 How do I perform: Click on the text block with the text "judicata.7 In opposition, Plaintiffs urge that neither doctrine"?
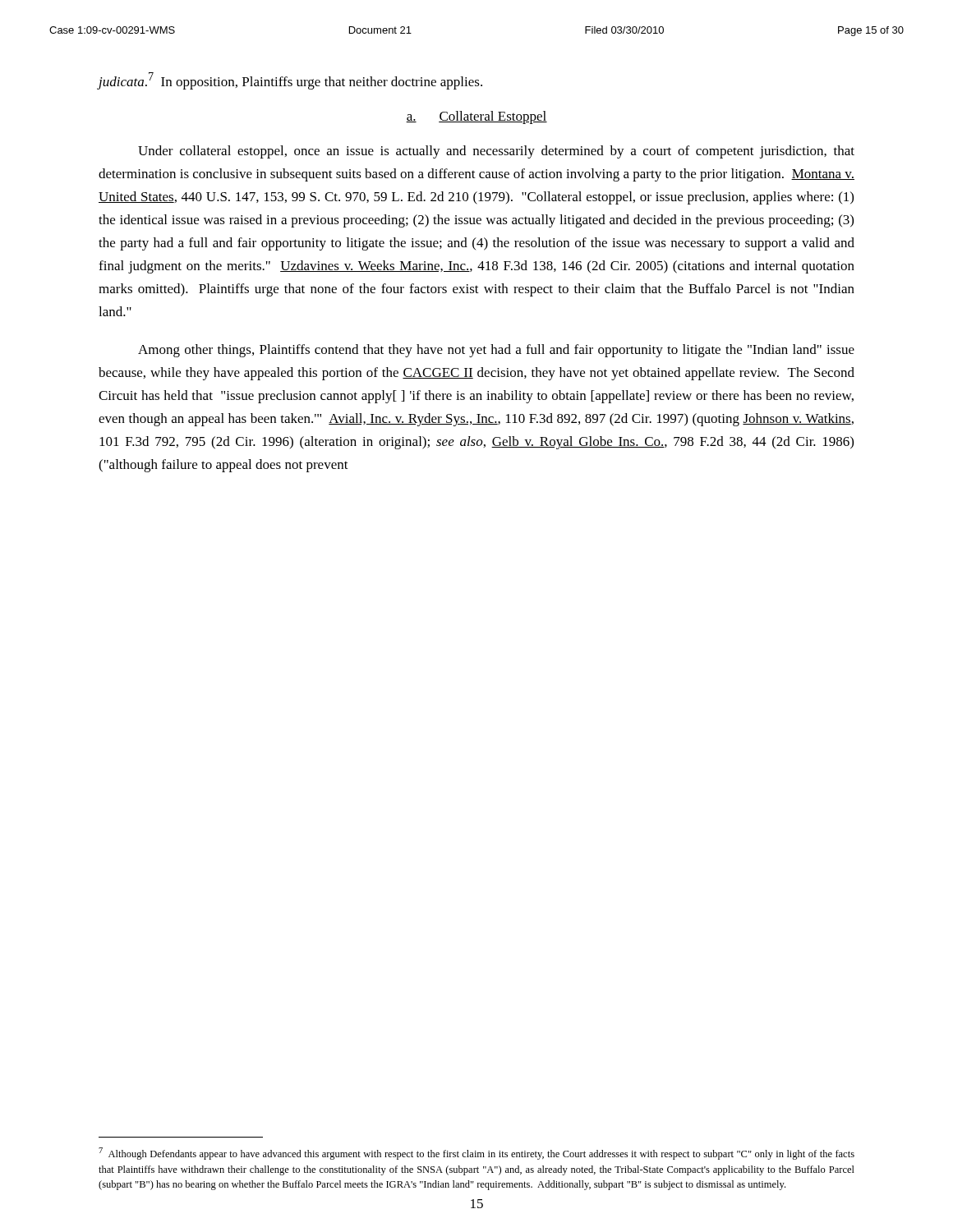click(x=476, y=80)
